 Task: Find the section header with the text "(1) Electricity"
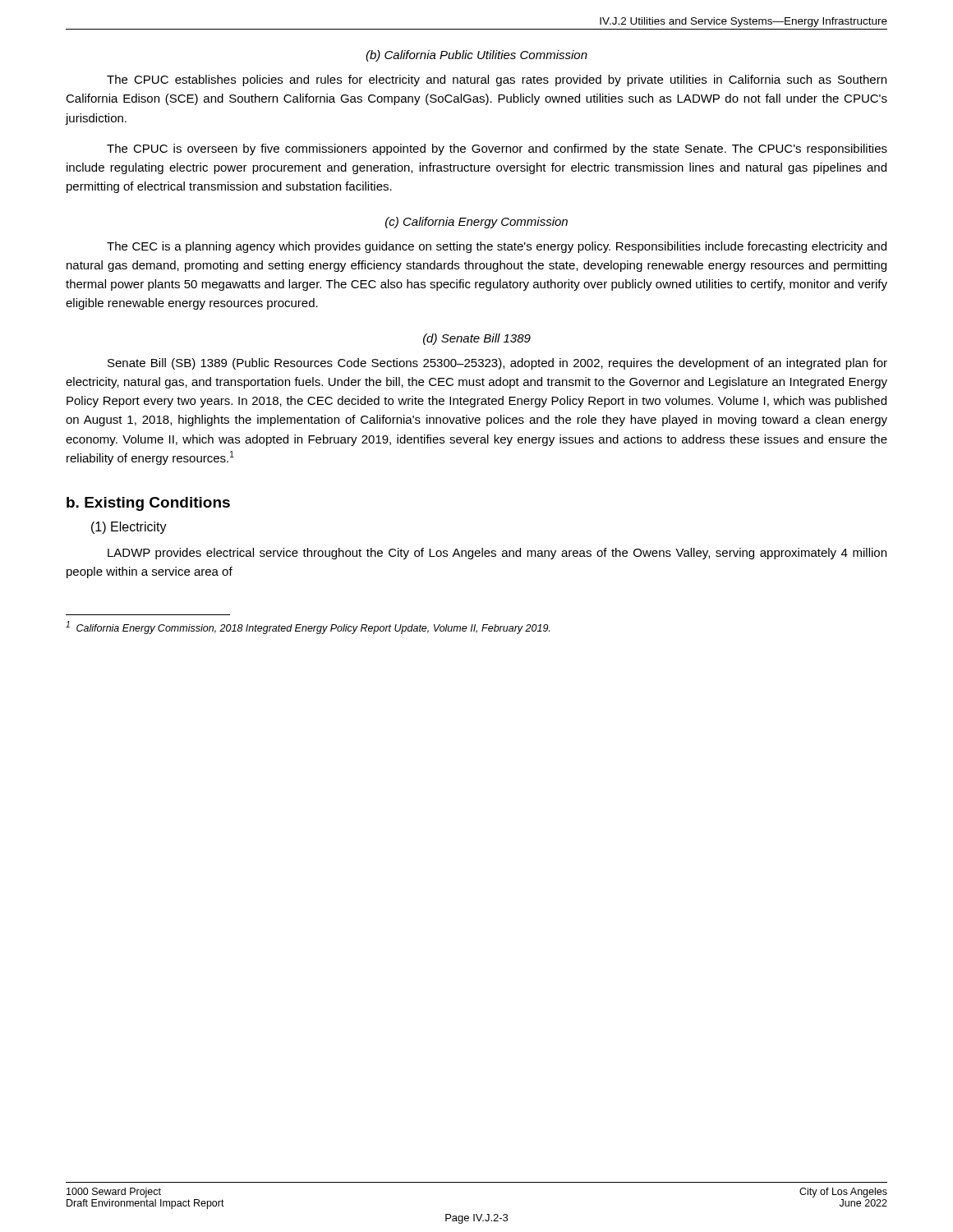click(x=128, y=527)
